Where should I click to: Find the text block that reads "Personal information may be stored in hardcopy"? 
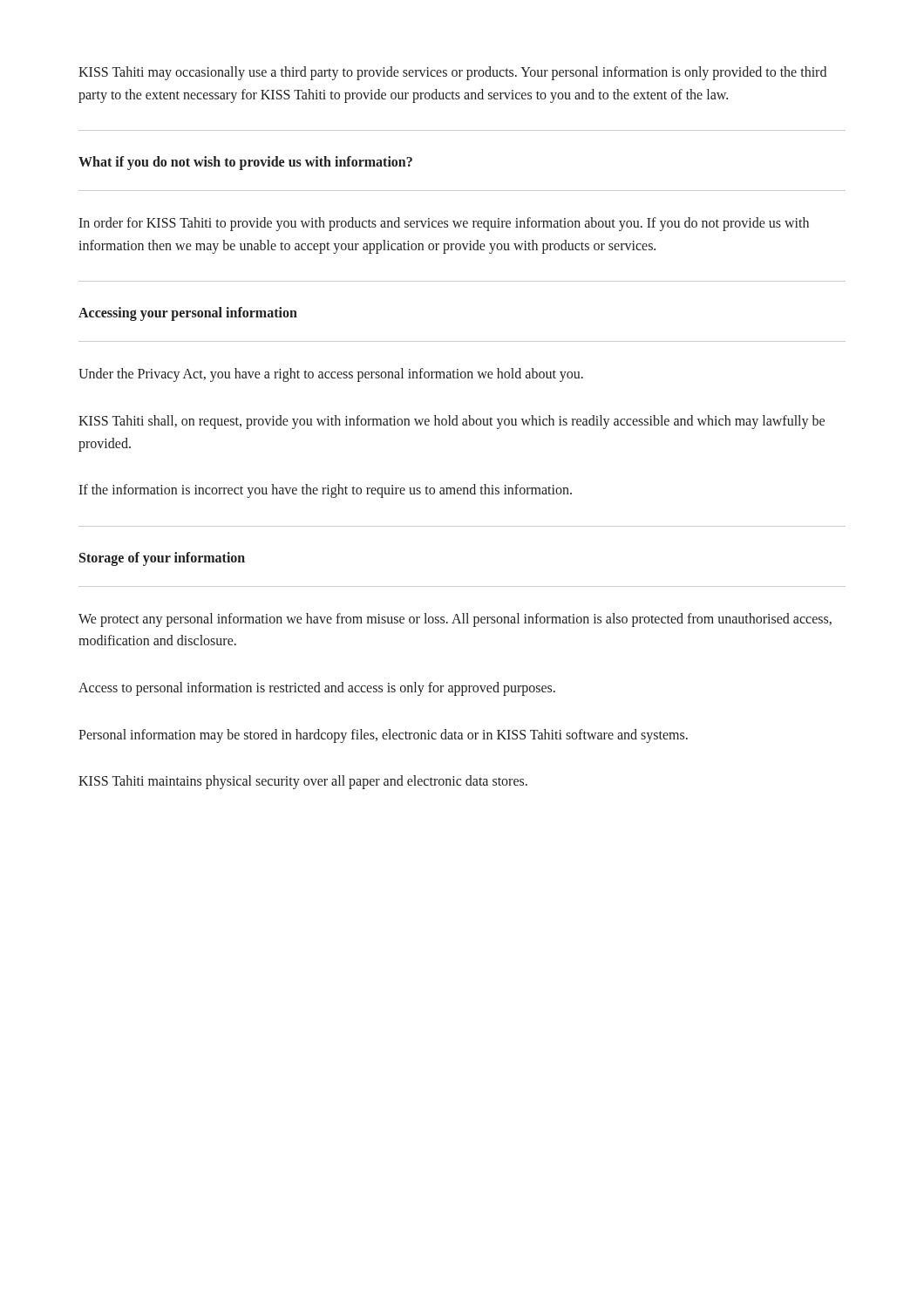(x=383, y=734)
